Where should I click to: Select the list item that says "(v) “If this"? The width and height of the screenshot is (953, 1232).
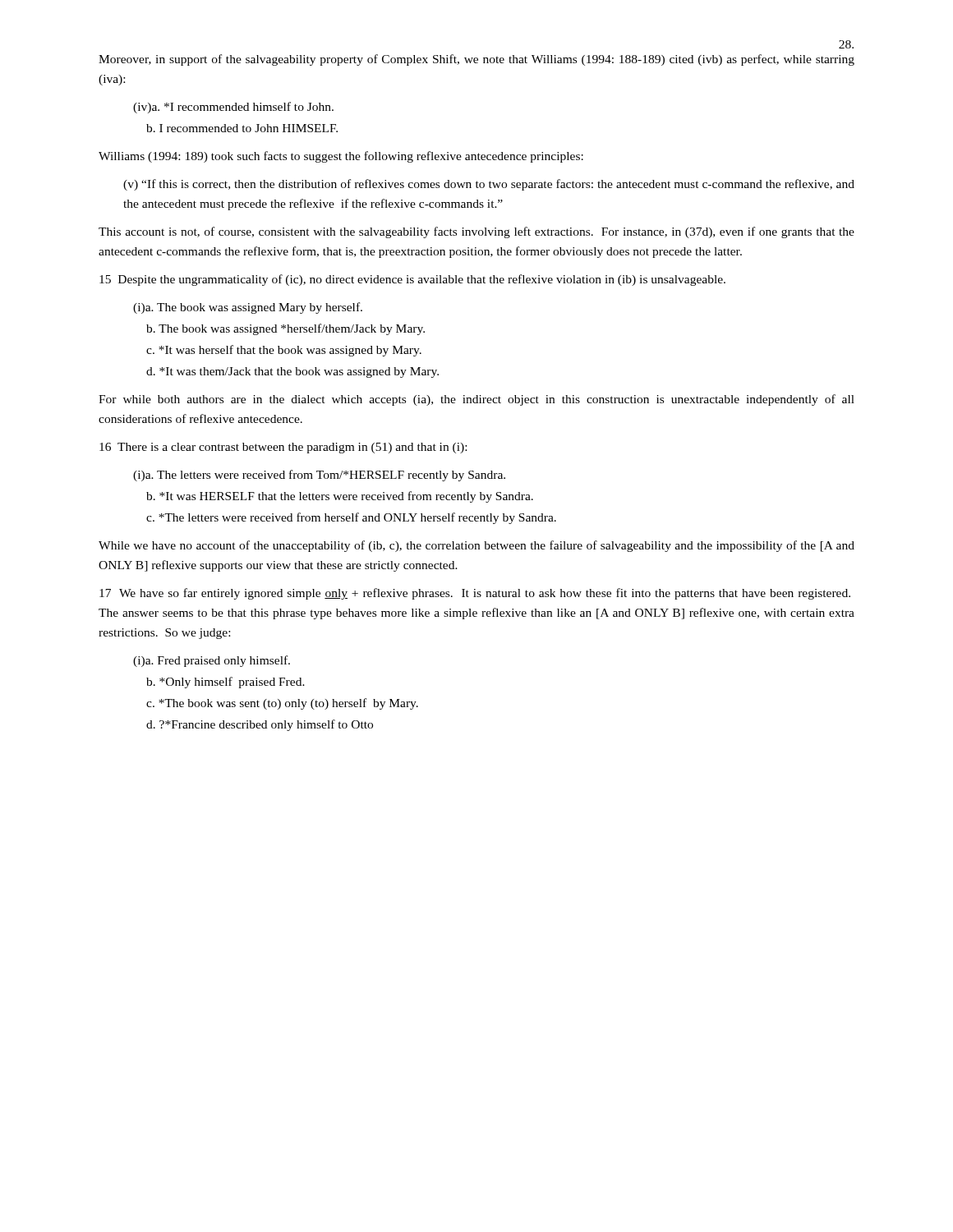(x=476, y=194)
